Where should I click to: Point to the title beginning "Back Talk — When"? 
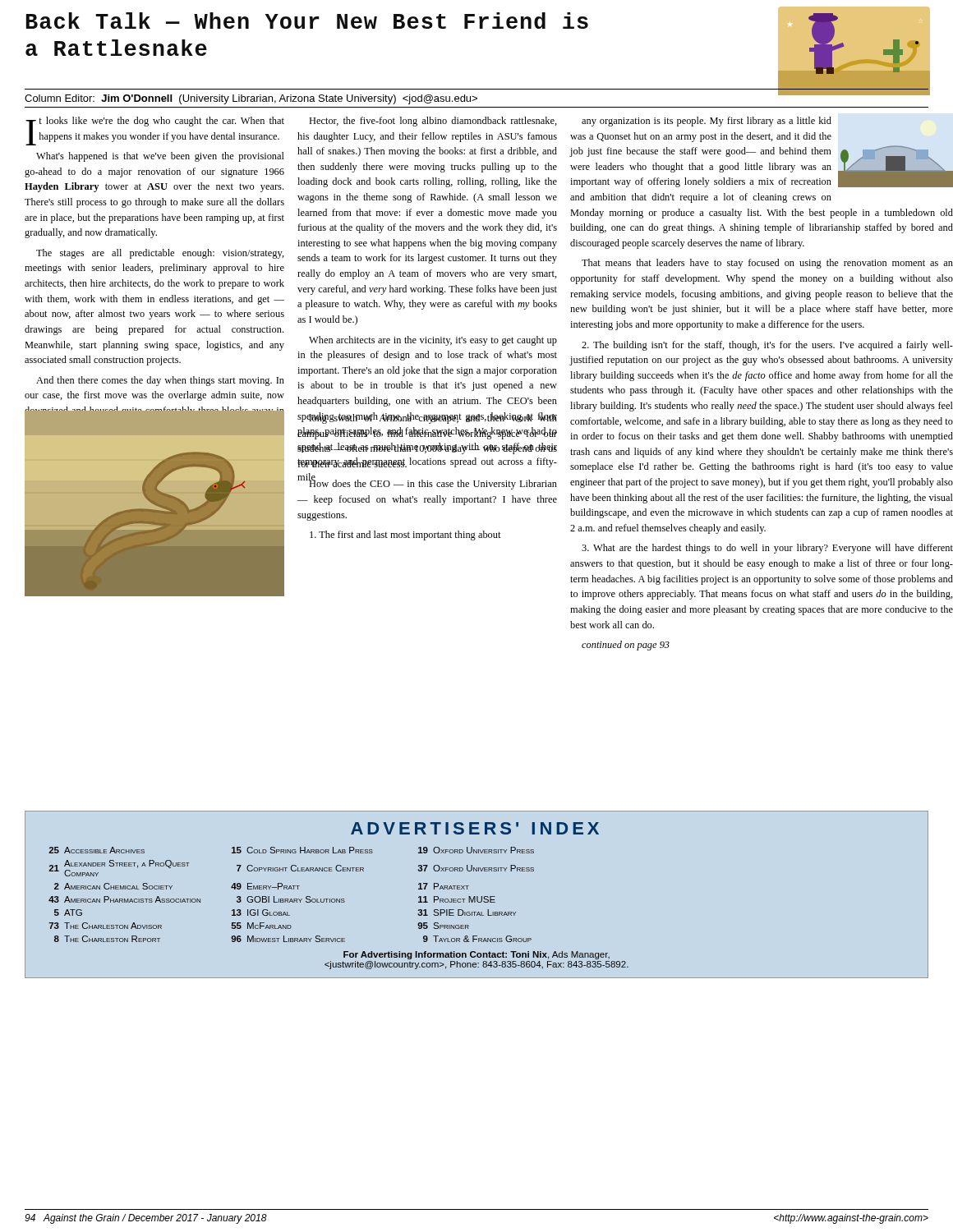pos(401,37)
